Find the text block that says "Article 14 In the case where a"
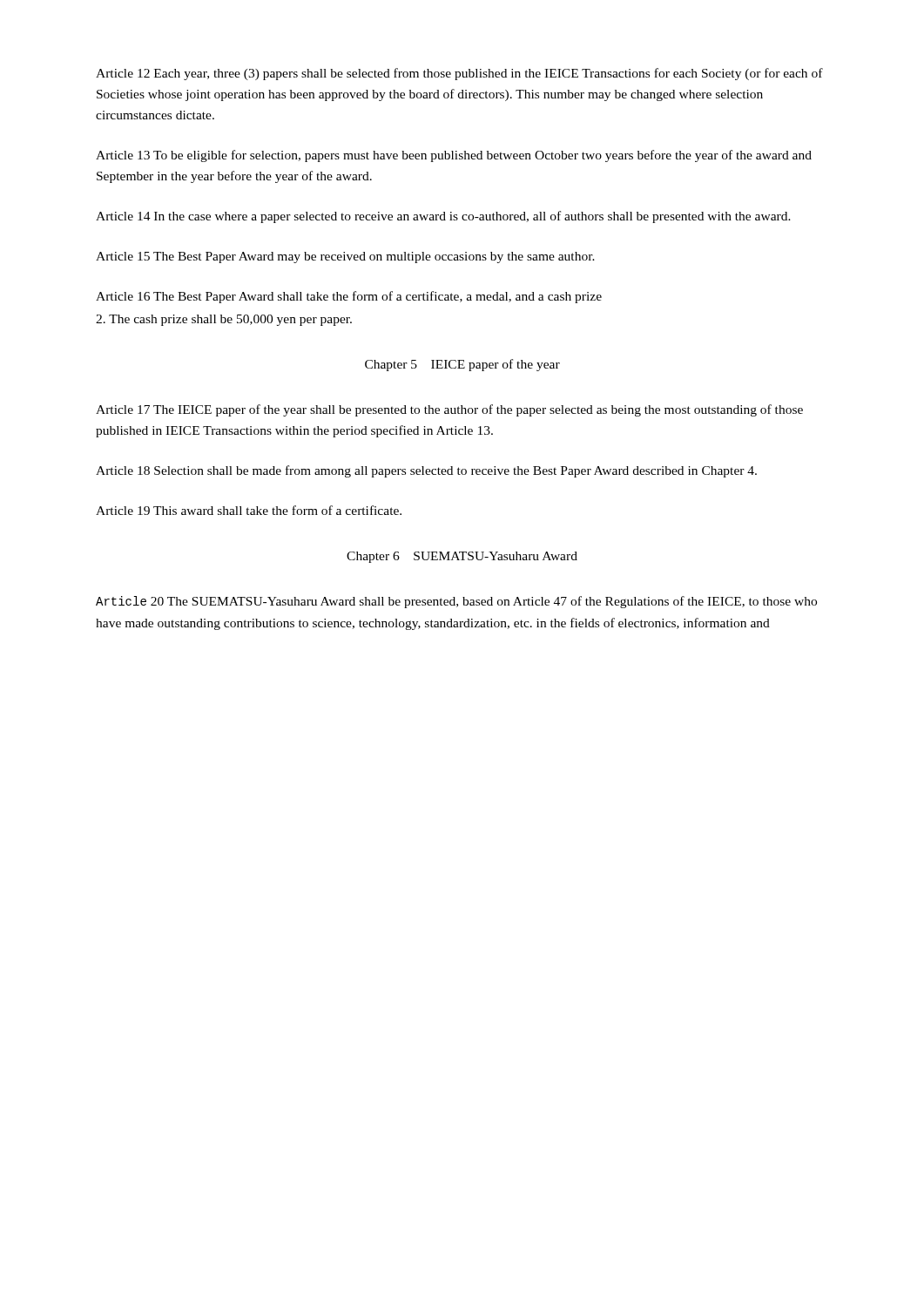This screenshot has height=1307, width=924. pyautogui.click(x=443, y=216)
